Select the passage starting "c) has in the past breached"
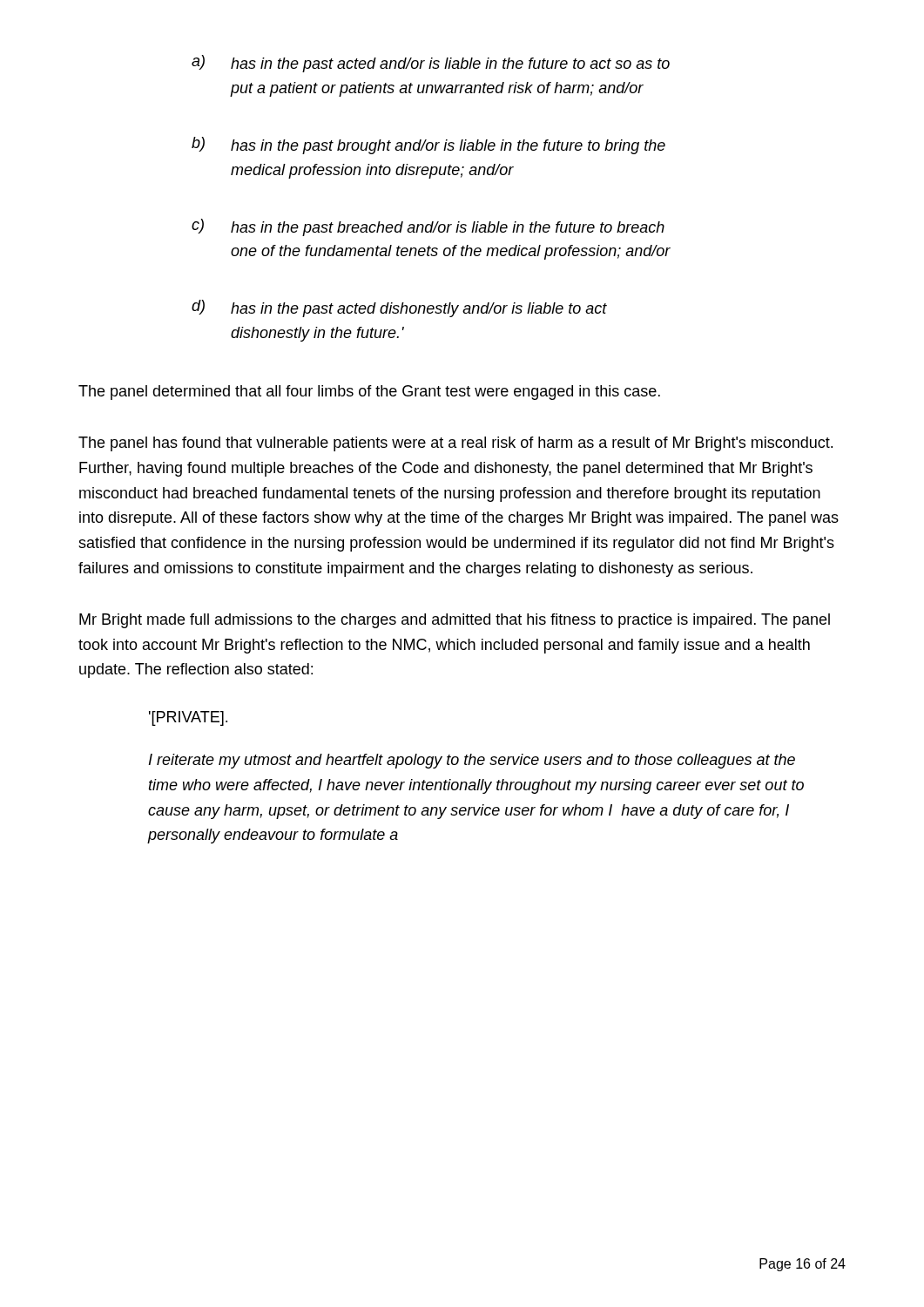The image size is (924, 1307). tap(431, 240)
